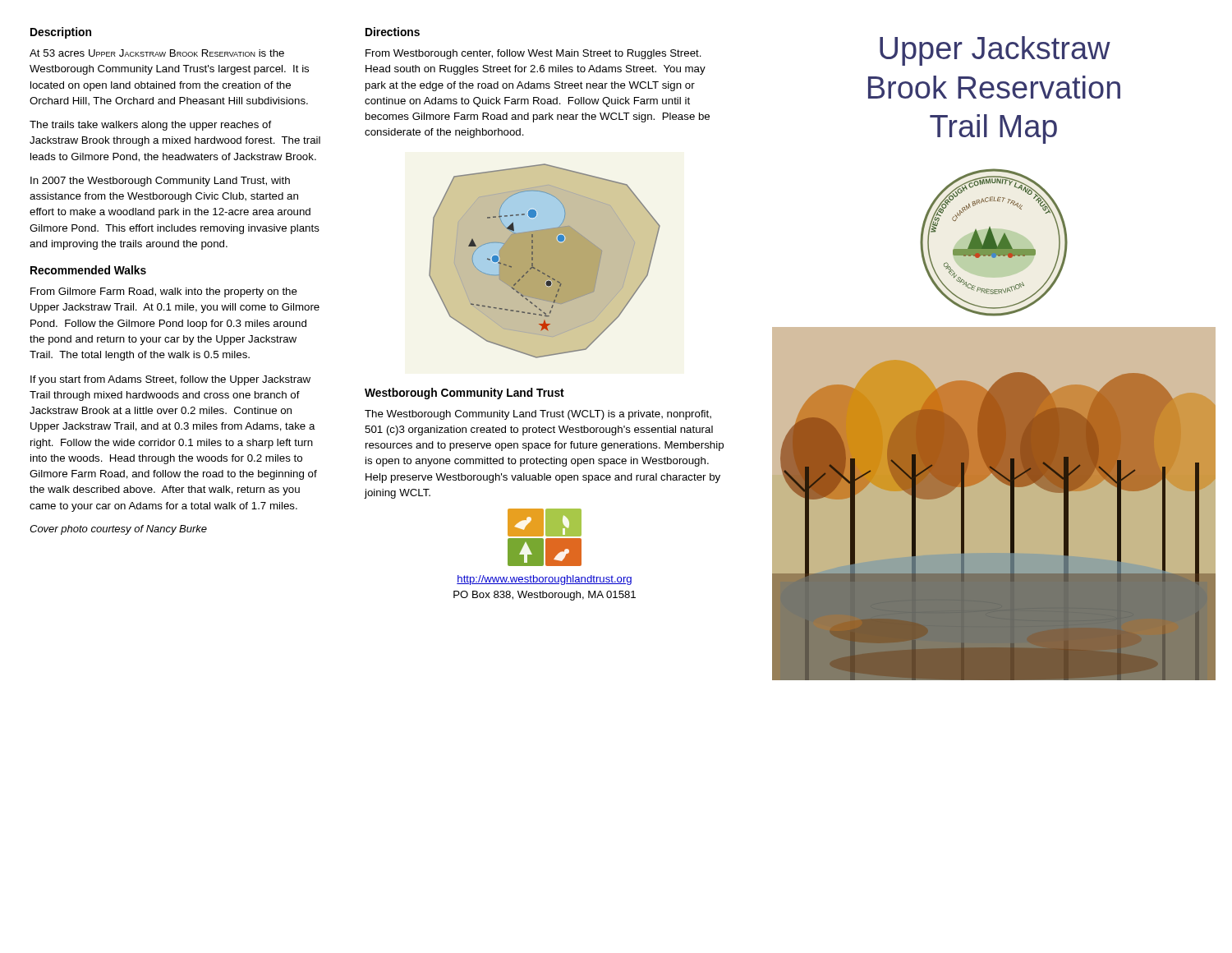This screenshot has width=1232, height=953.
Task: Select the text block starting "From Westborough center,"
Action: point(537,93)
